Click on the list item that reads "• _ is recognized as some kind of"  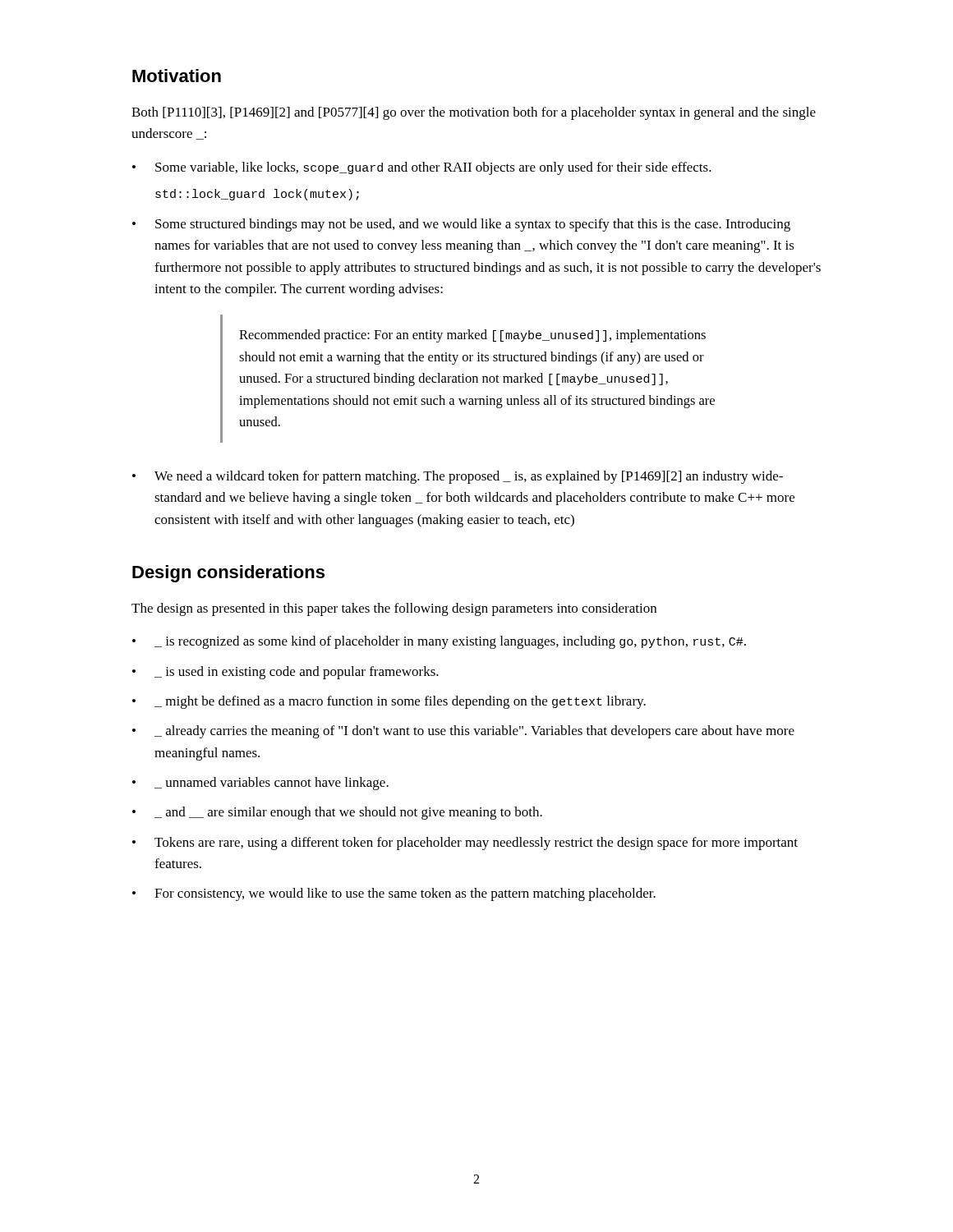(476, 642)
